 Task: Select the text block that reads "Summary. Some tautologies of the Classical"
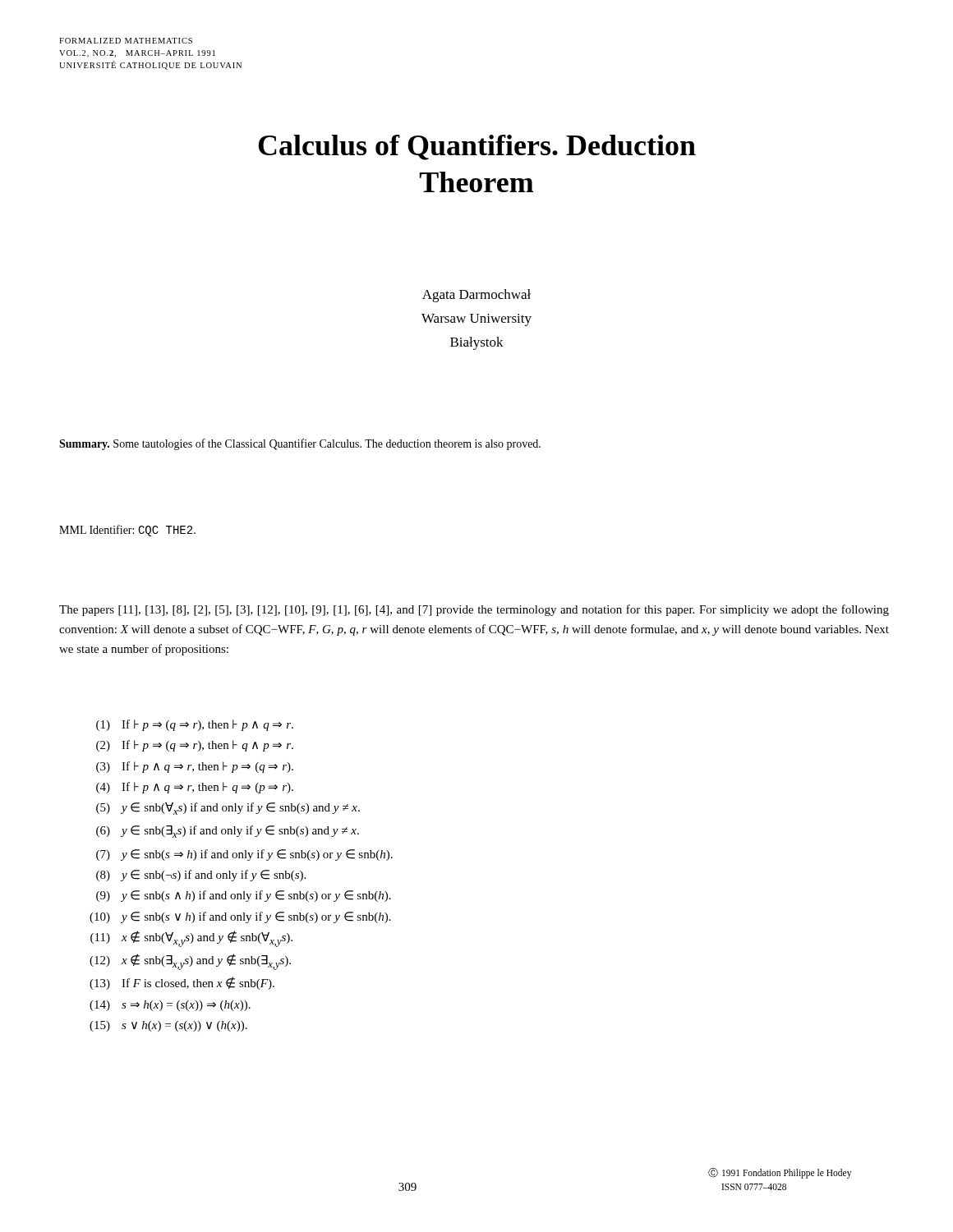(x=300, y=444)
